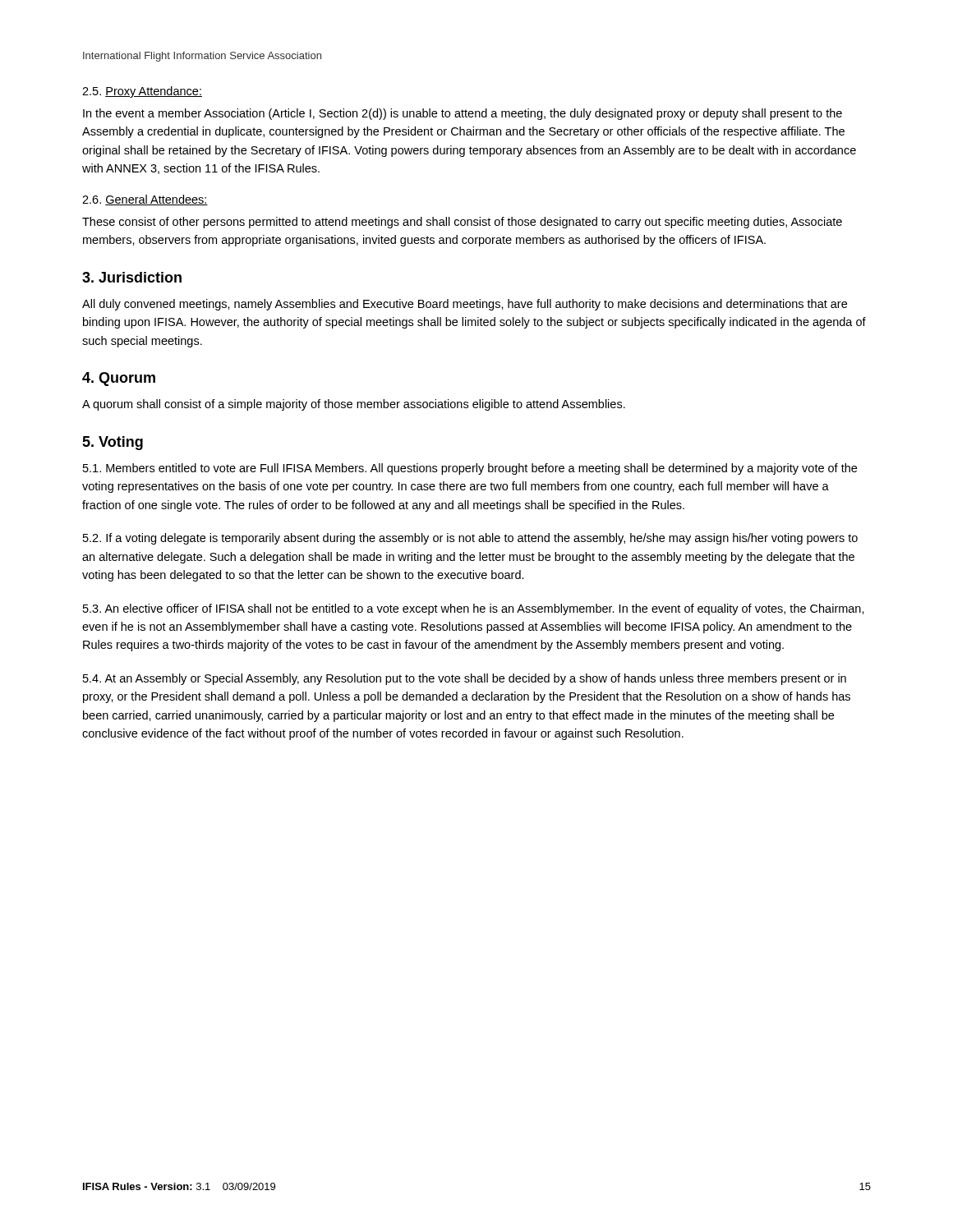The height and width of the screenshot is (1232, 953).
Task: Click the passage that begins "In the event"
Action: (x=469, y=141)
